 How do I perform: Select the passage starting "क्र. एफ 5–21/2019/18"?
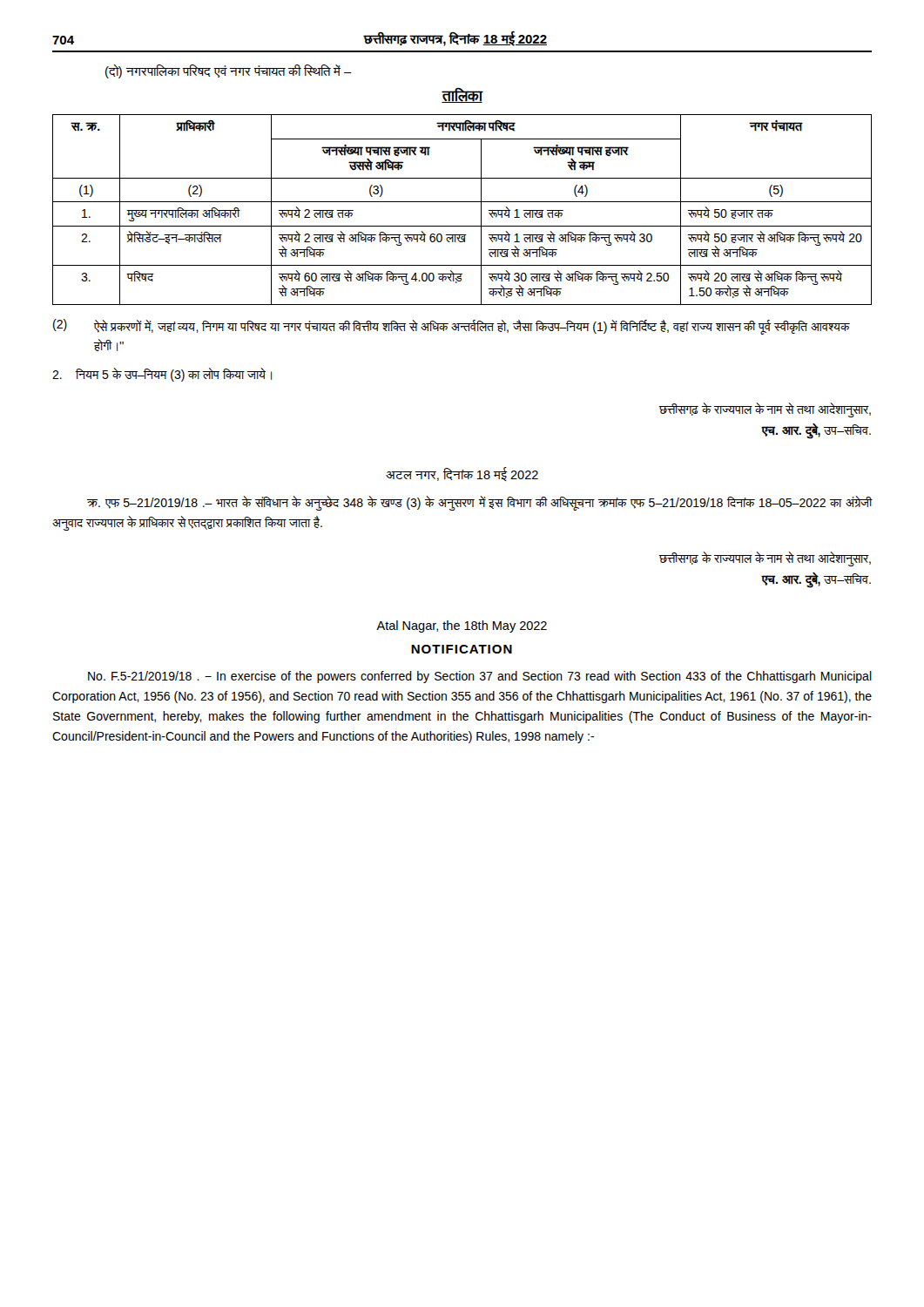coord(462,513)
